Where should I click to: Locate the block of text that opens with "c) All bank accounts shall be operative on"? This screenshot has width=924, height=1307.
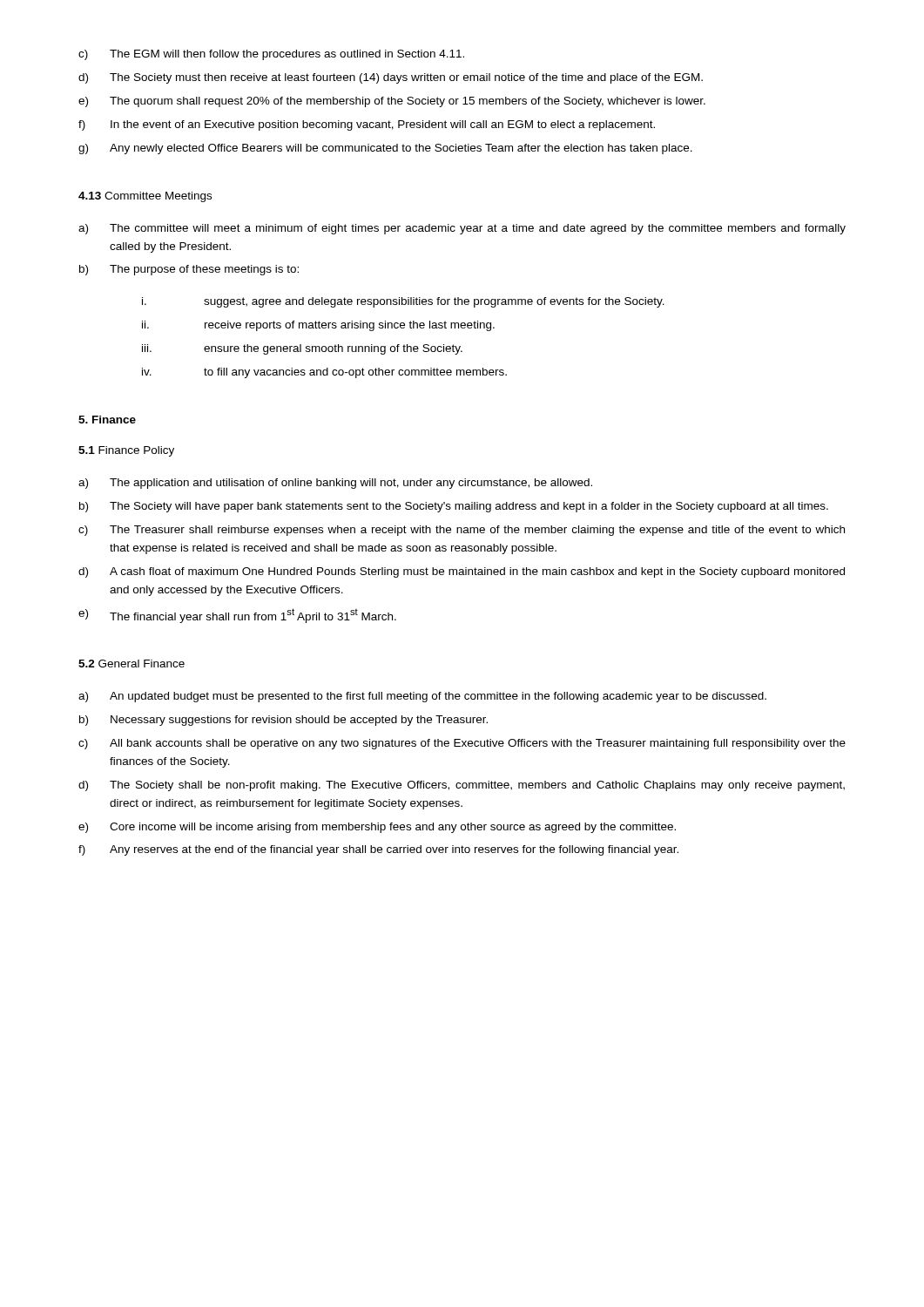(462, 753)
